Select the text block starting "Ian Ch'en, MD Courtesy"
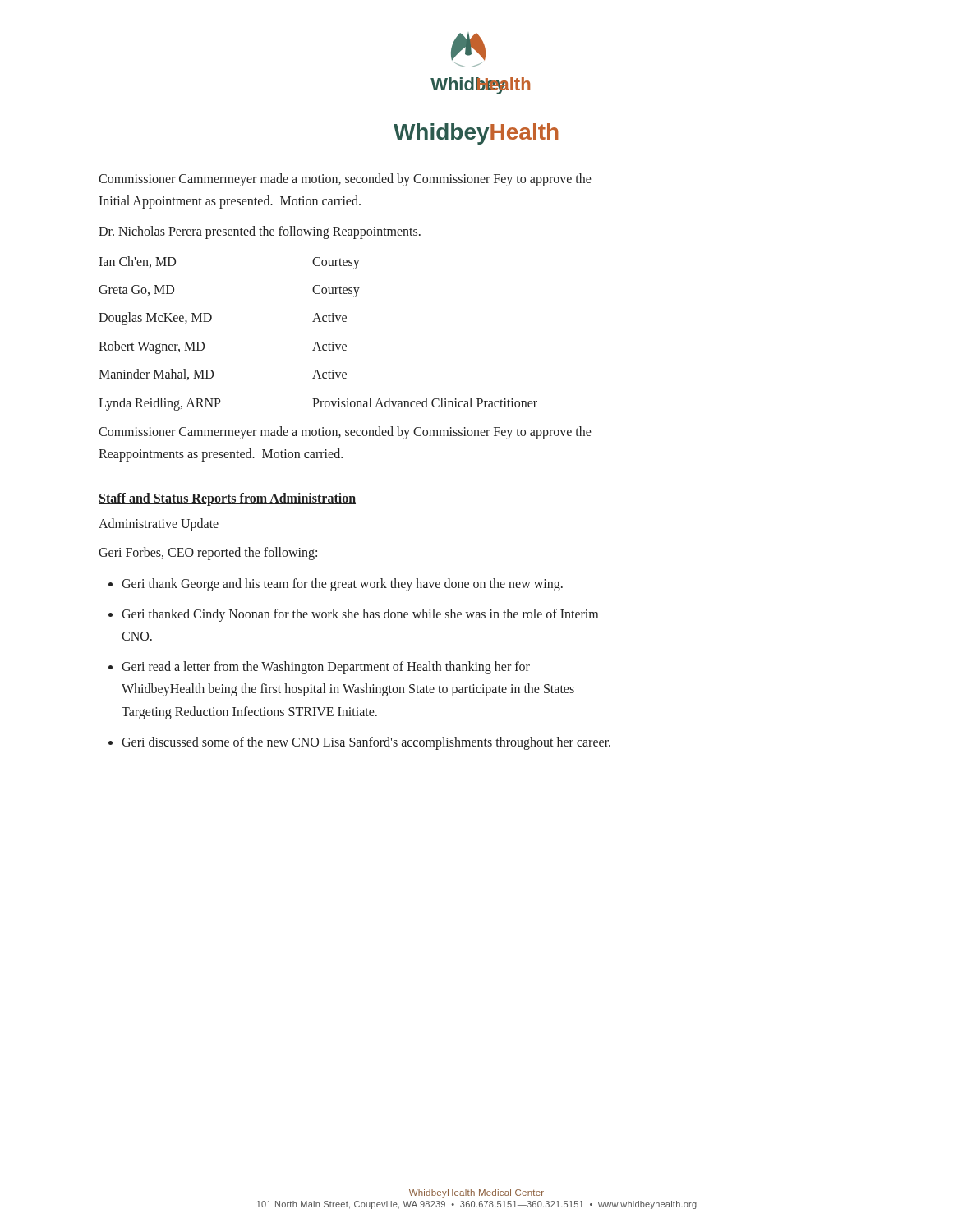Image resolution: width=953 pixels, height=1232 pixels. click(x=142, y=262)
